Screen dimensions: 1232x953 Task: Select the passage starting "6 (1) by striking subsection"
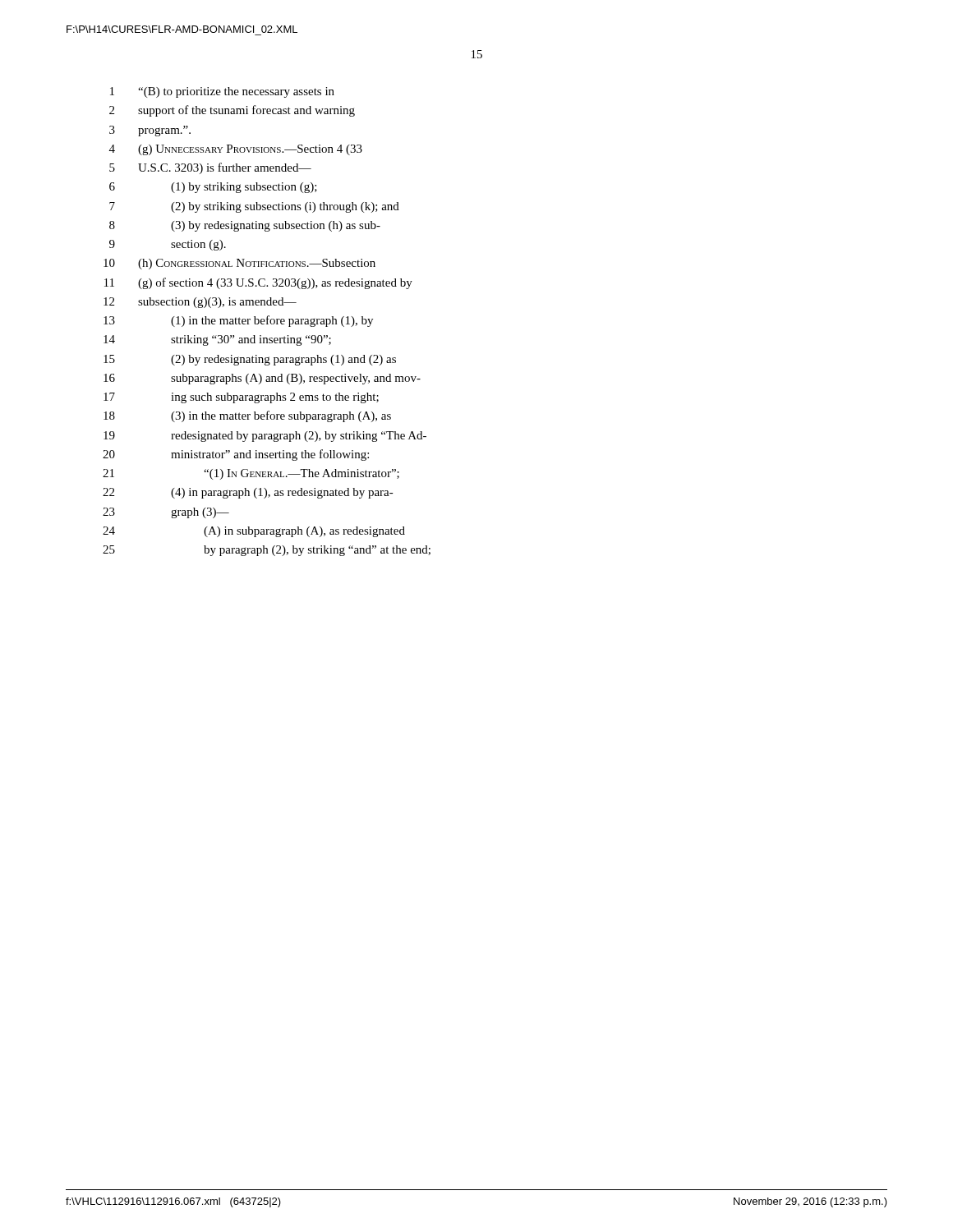click(213, 188)
